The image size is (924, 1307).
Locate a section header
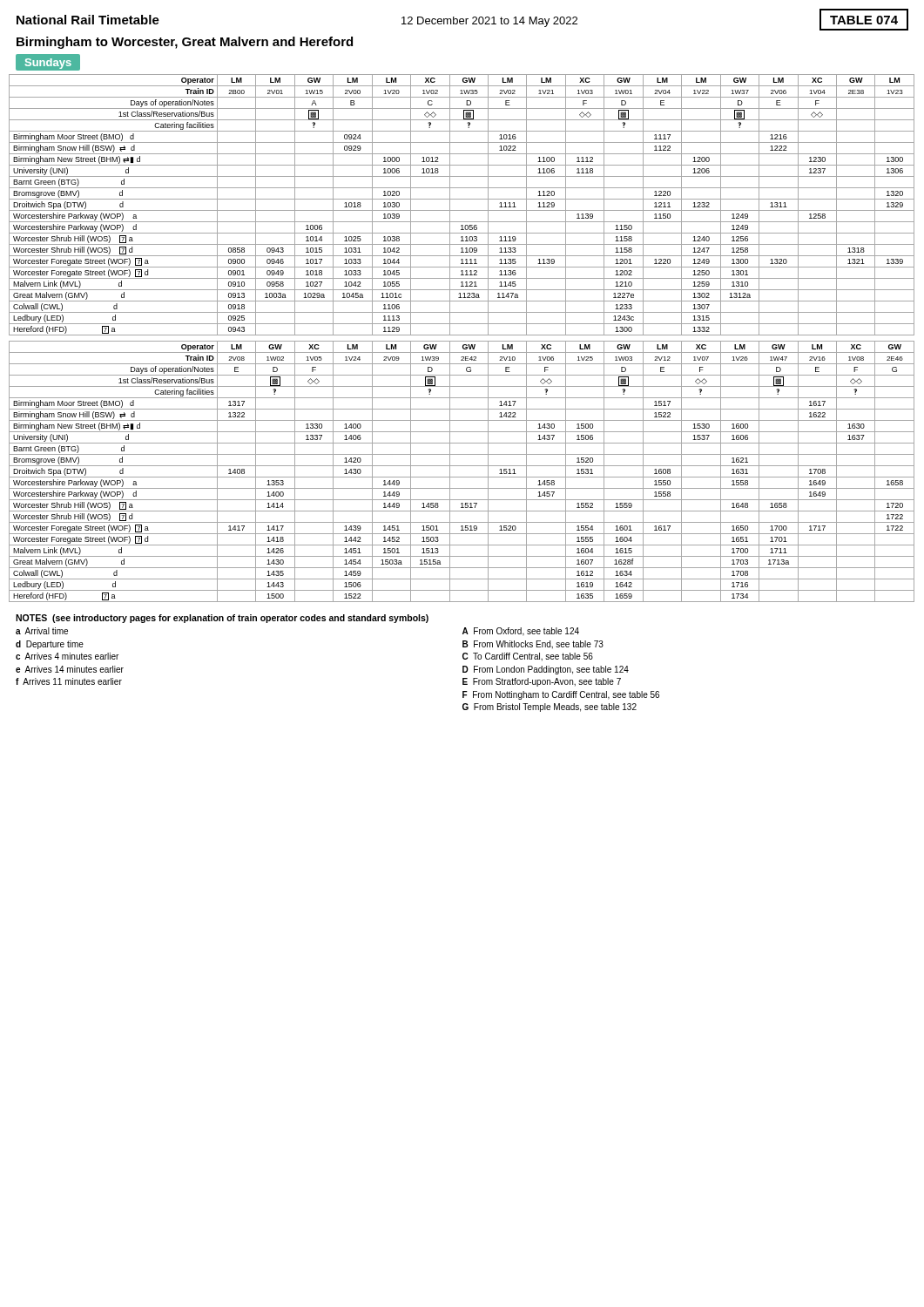(x=48, y=62)
